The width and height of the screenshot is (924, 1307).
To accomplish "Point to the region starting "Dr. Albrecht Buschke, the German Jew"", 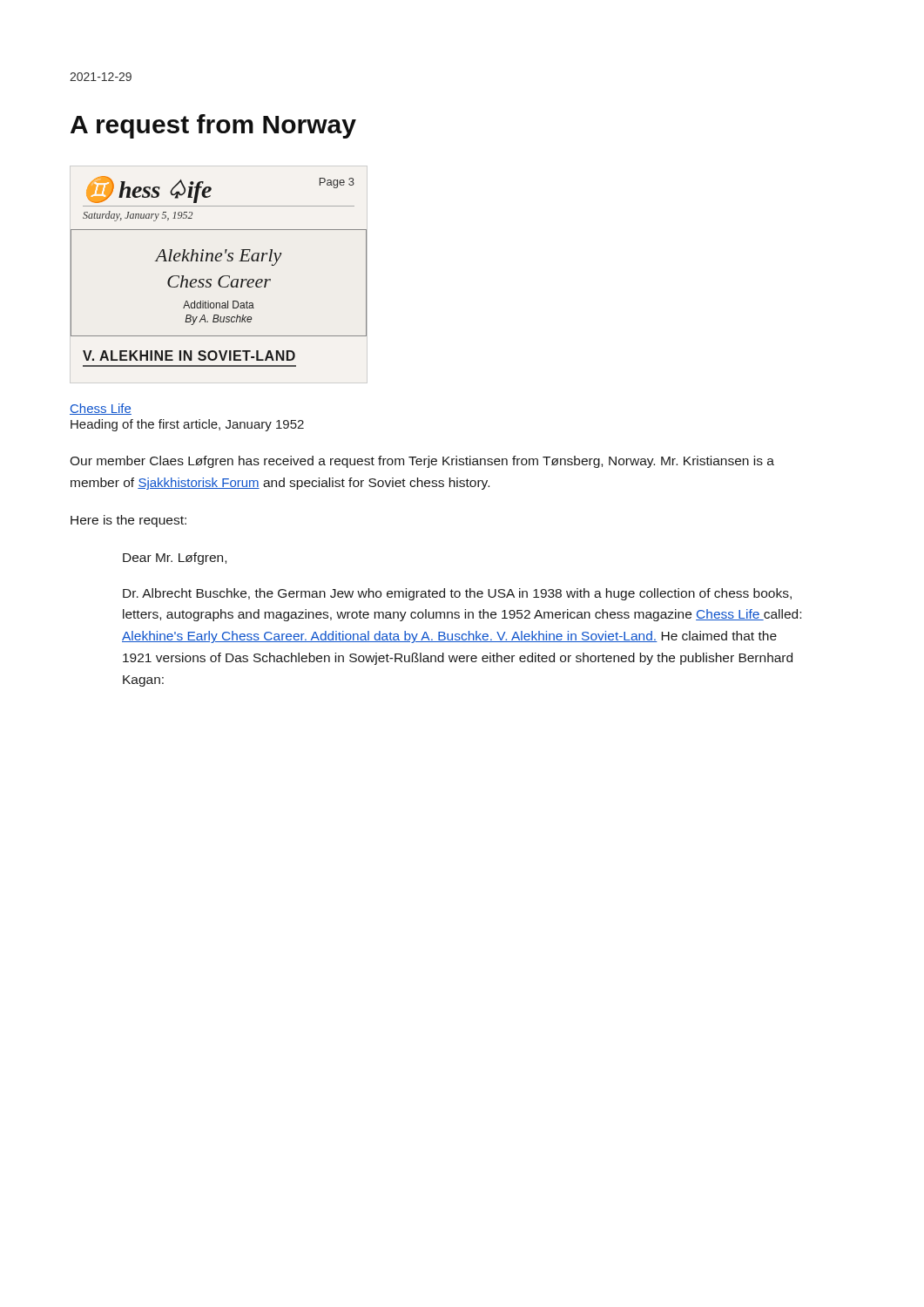I will [x=462, y=636].
